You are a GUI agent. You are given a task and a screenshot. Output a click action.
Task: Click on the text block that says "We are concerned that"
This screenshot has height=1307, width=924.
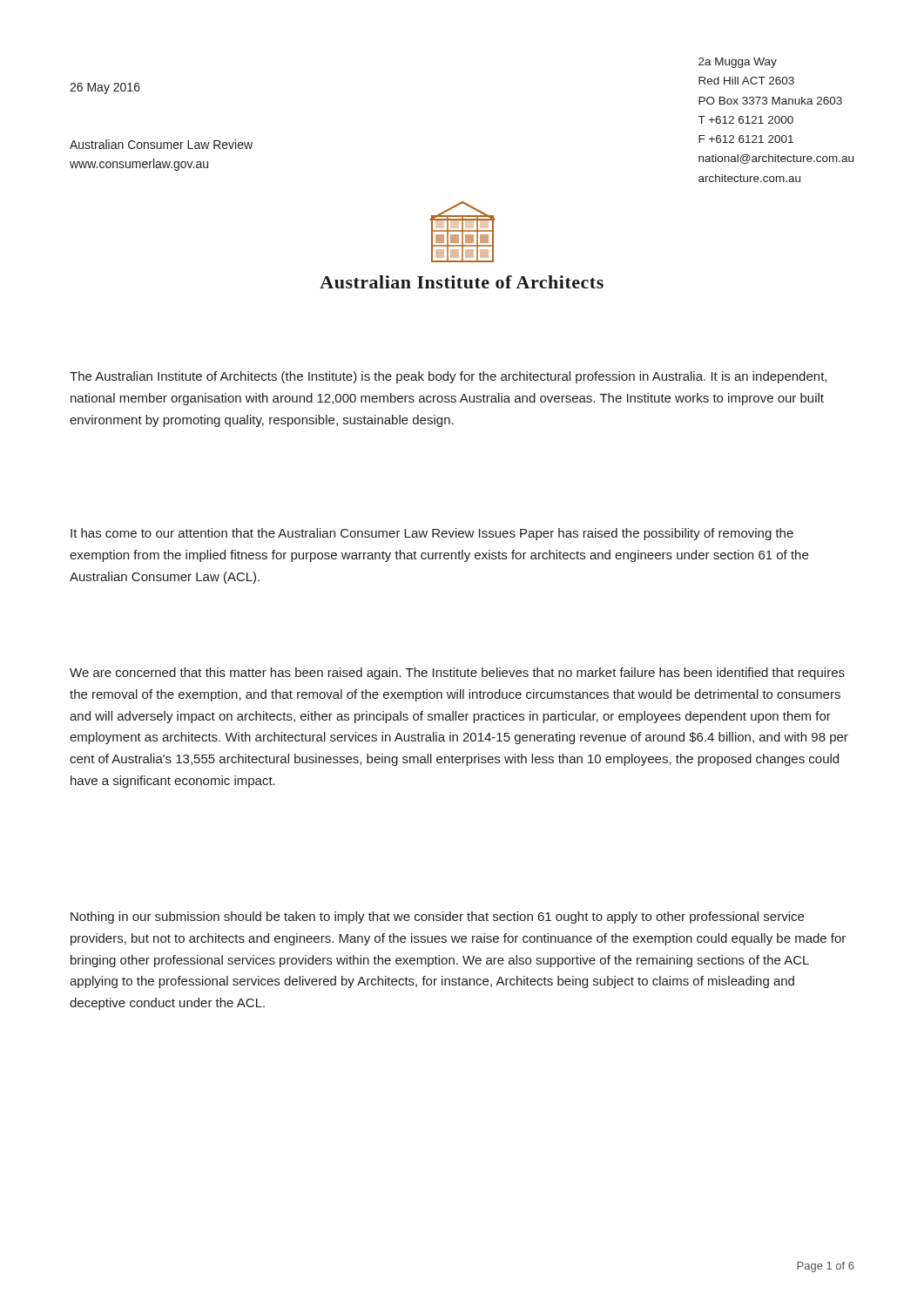click(459, 726)
